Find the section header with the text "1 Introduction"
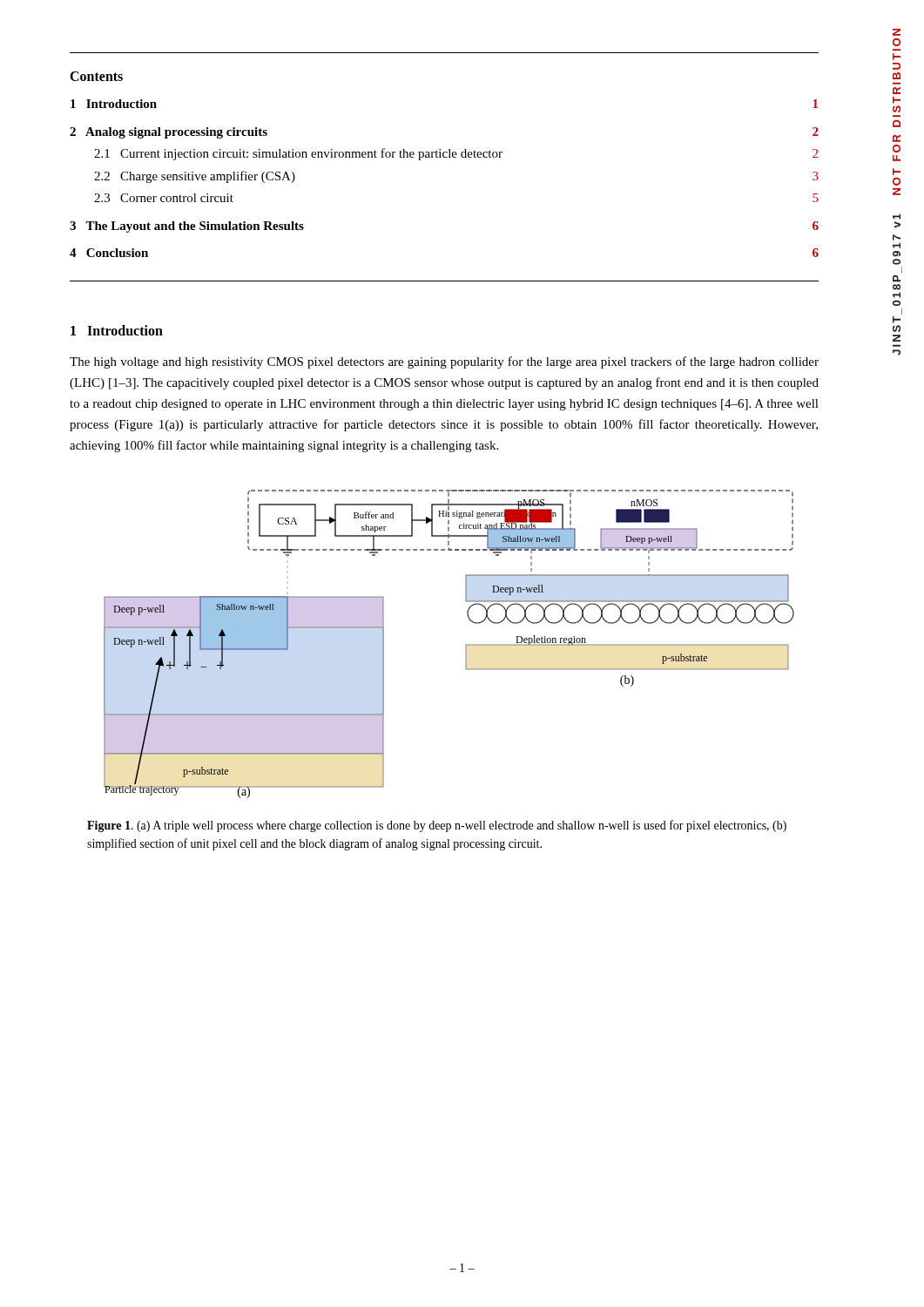This screenshot has height=1307, width=924. pyautogui.click(x=116, y=330)
